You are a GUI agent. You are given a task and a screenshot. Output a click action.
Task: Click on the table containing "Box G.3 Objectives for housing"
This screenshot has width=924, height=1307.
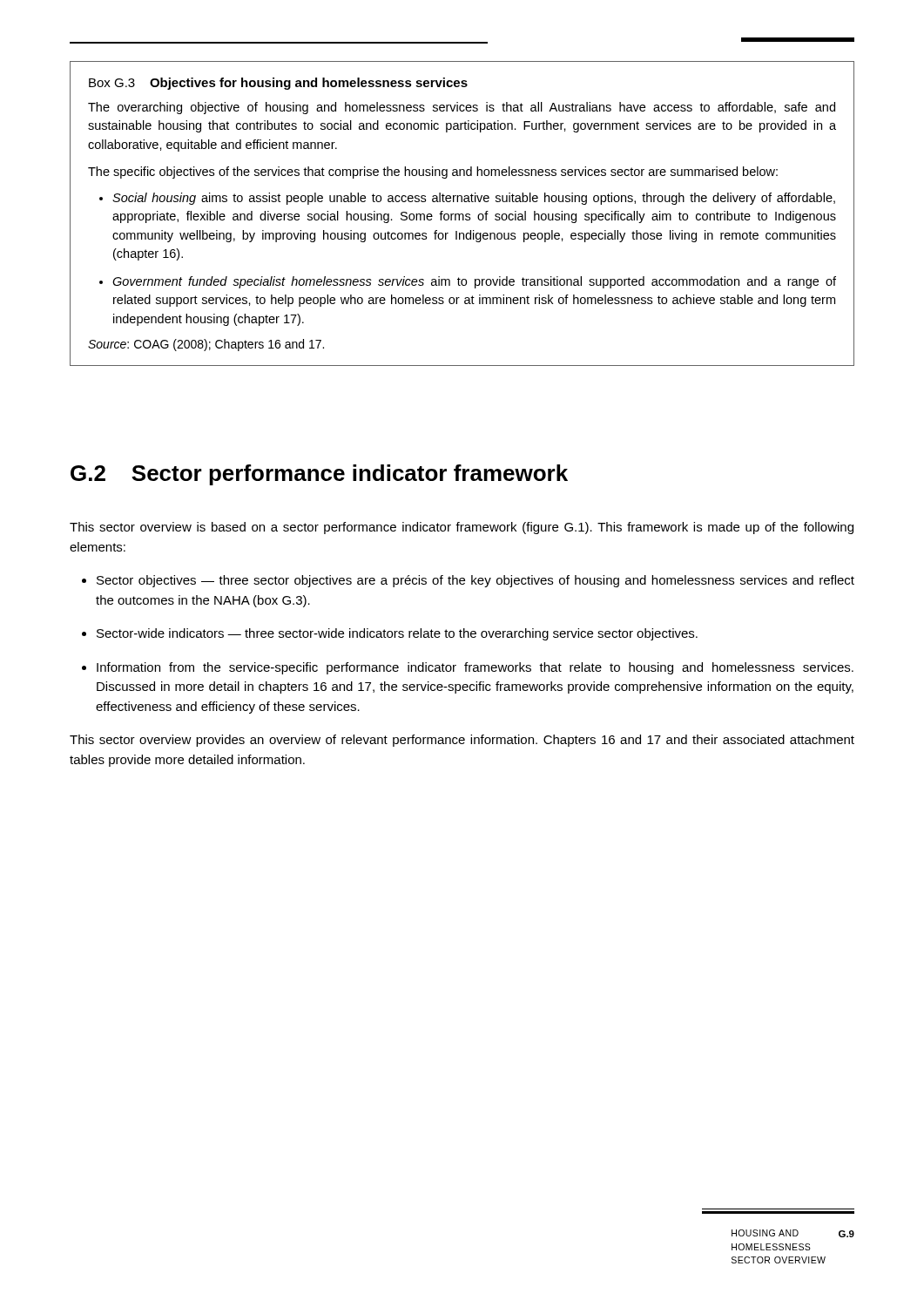462,214
